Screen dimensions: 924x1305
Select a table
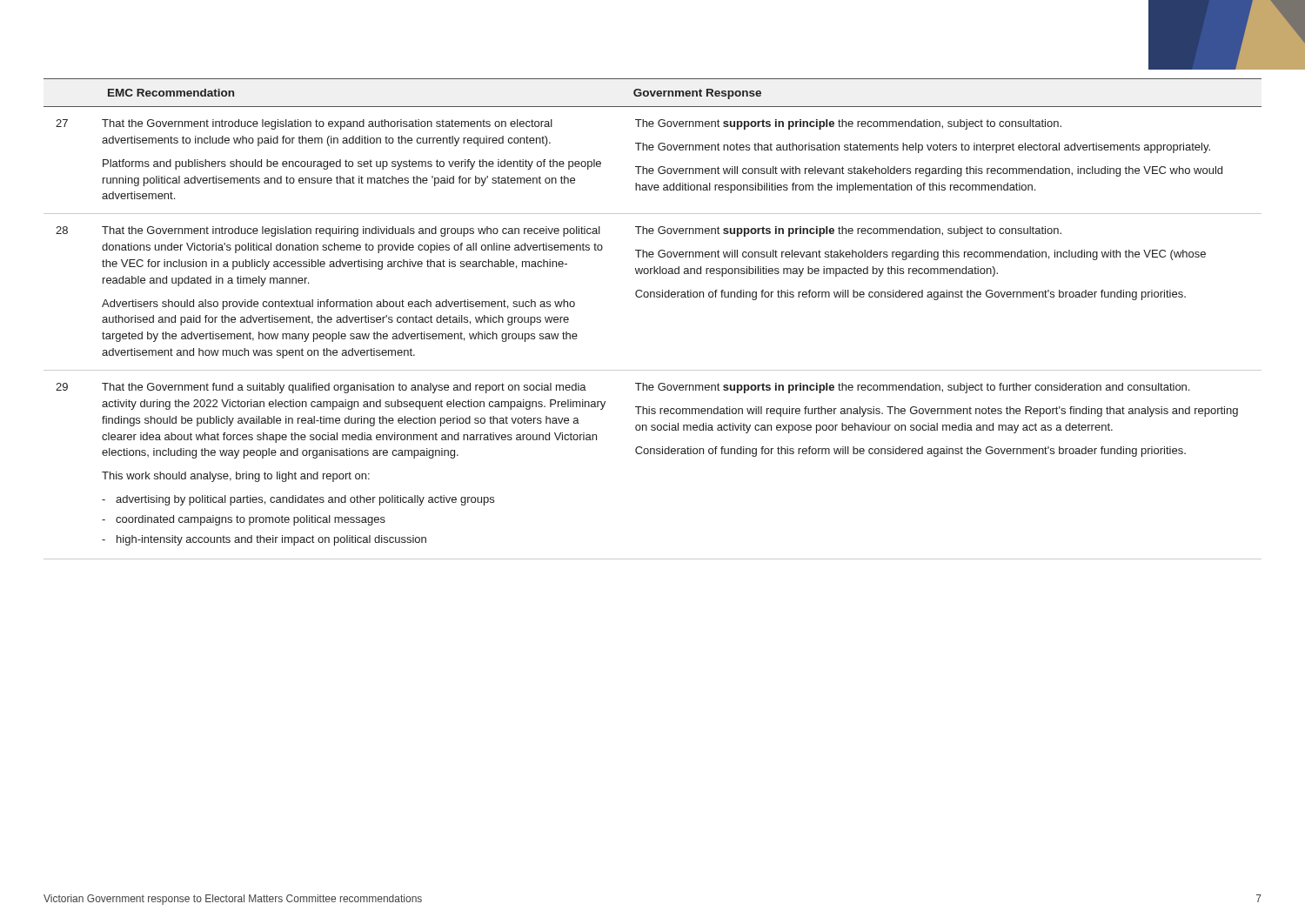652,319
